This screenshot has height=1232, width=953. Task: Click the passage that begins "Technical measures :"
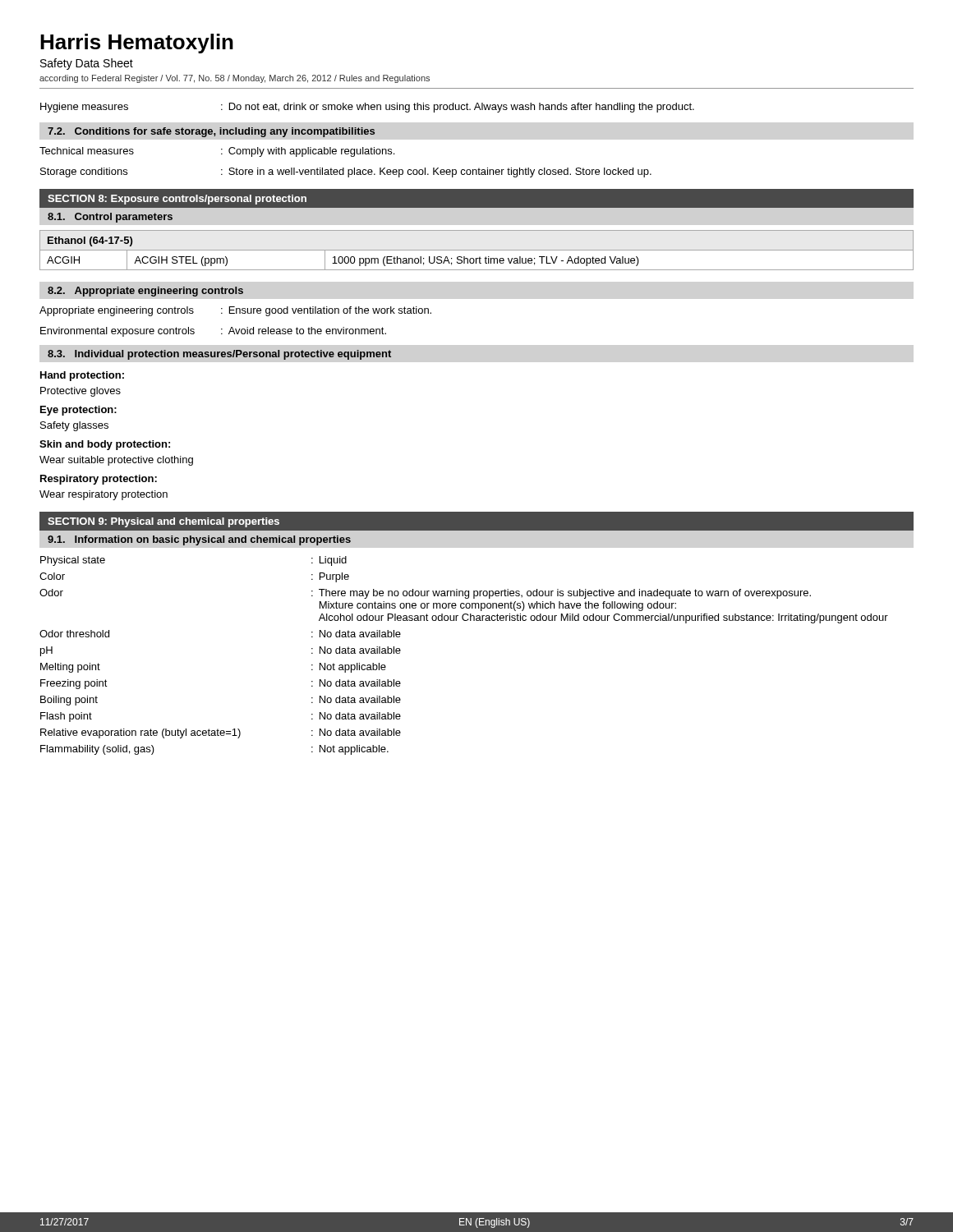pos(83,152)
